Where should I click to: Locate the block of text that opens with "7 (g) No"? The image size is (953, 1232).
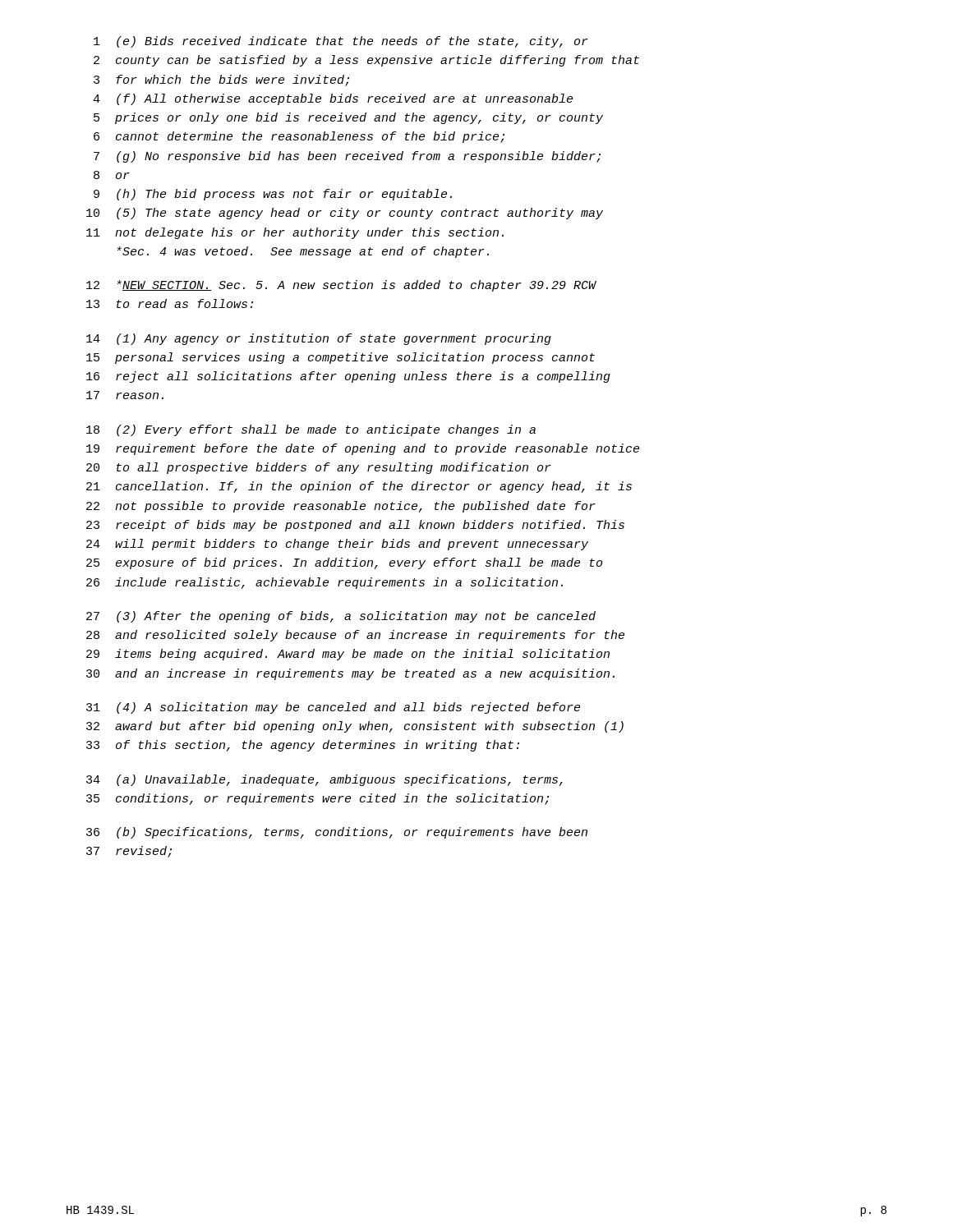(x=476, y=157)
